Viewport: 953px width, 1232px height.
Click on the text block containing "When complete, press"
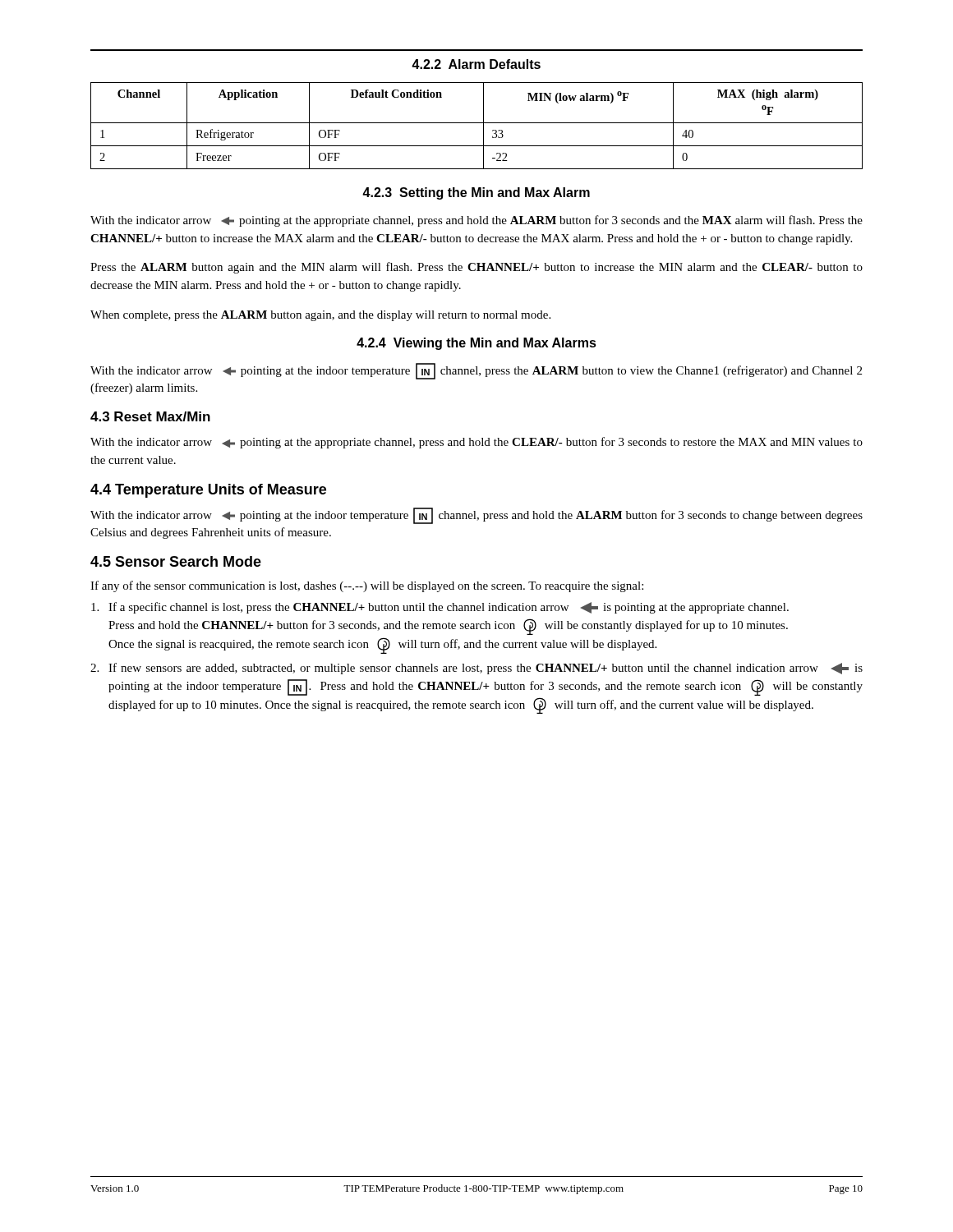click(321, 314)
